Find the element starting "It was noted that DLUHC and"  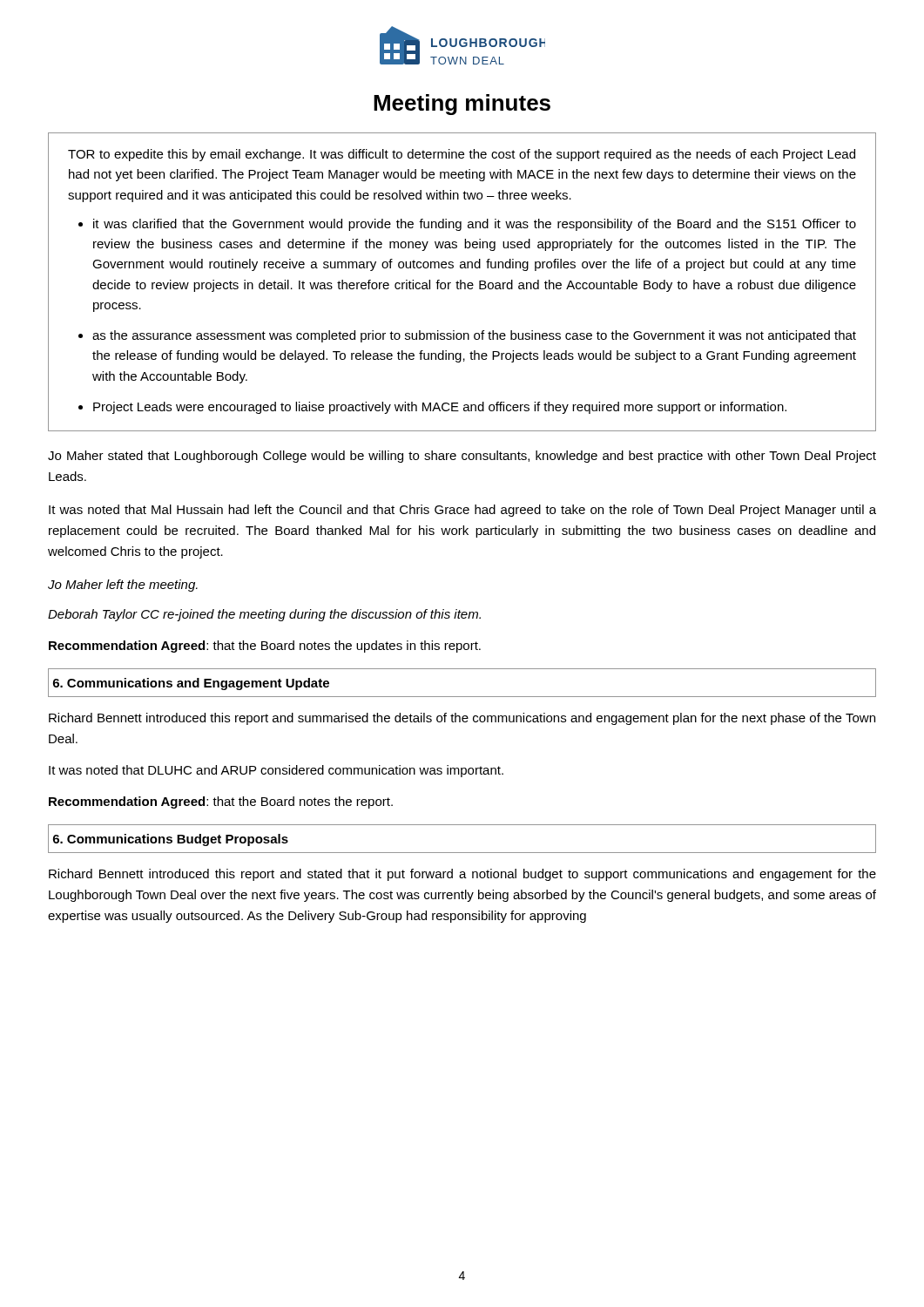[276, 770]
